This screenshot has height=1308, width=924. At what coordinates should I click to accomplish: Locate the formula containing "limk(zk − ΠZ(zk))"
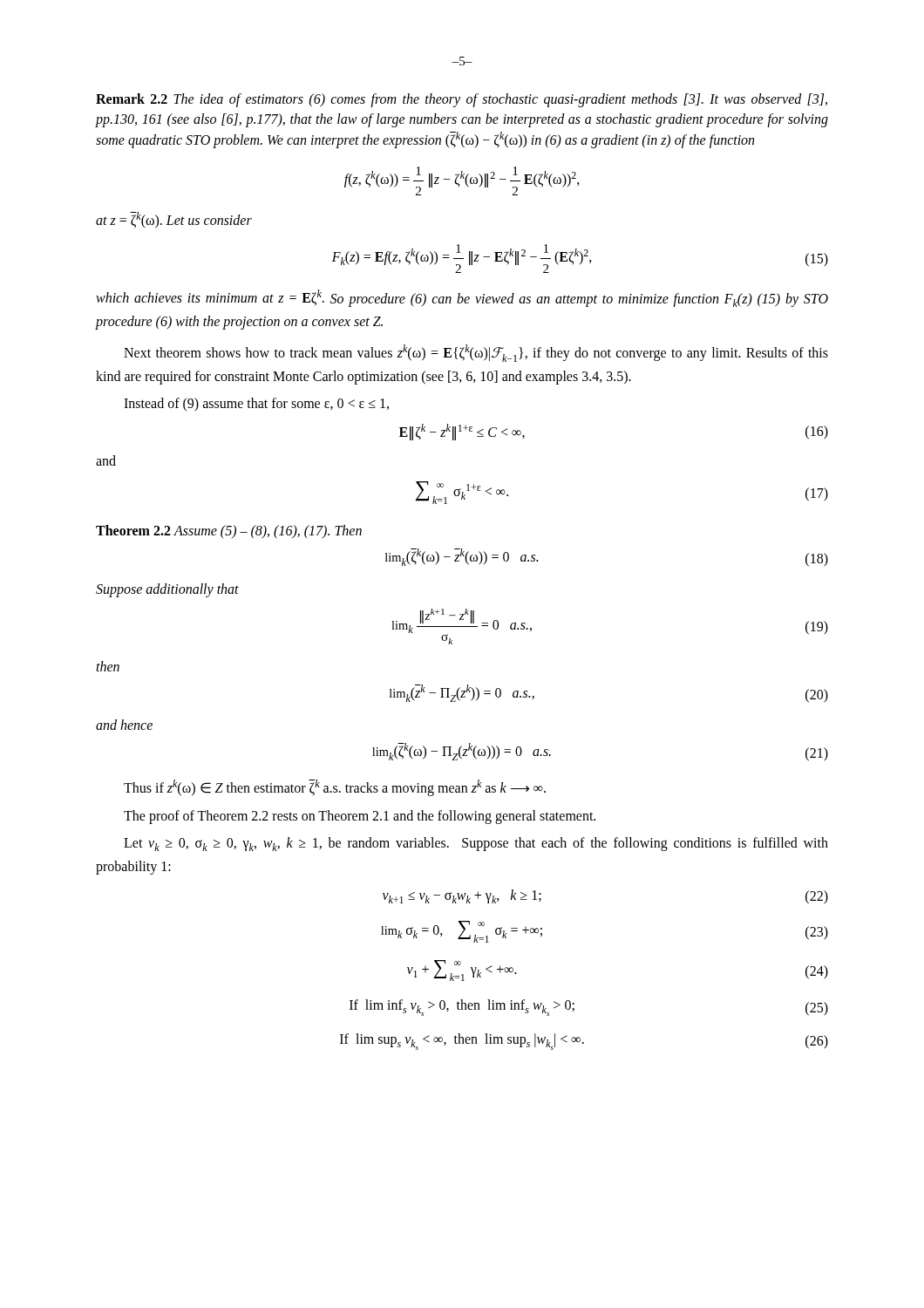pyautogui.click(x=470, y=692)
